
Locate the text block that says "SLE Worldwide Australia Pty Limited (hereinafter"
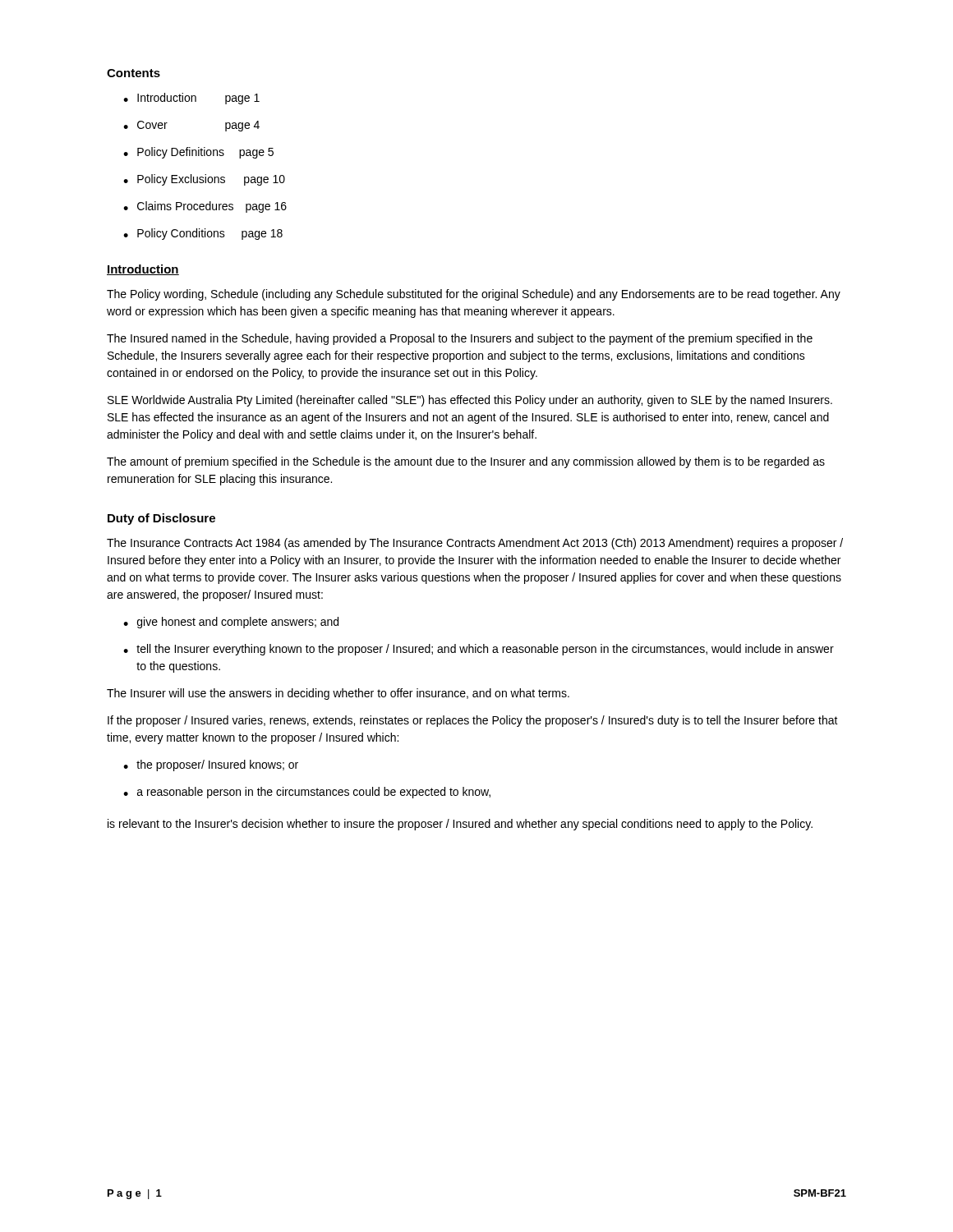click(x=470, y=417)
